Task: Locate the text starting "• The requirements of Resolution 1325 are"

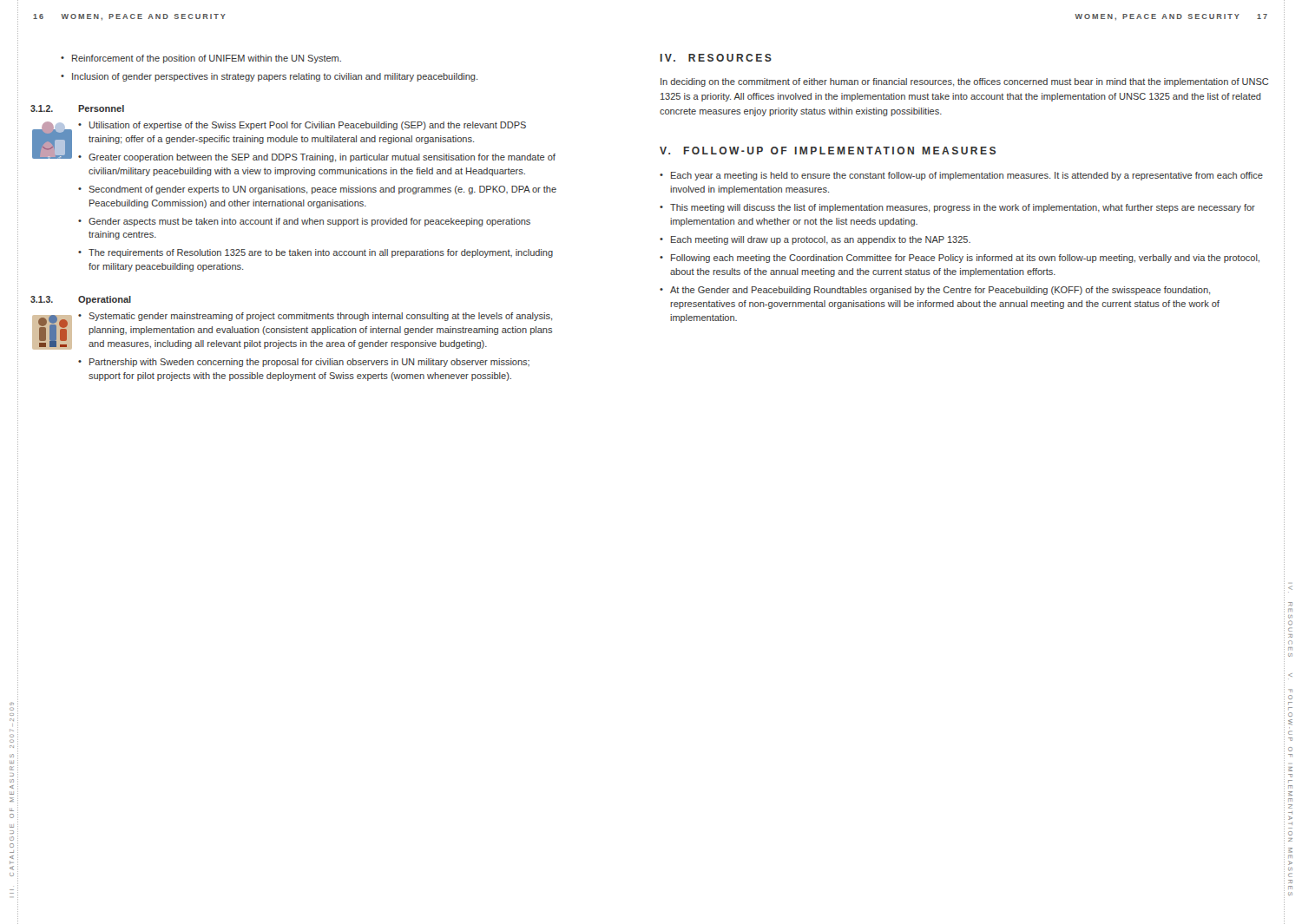Action: tap(319, 261)
